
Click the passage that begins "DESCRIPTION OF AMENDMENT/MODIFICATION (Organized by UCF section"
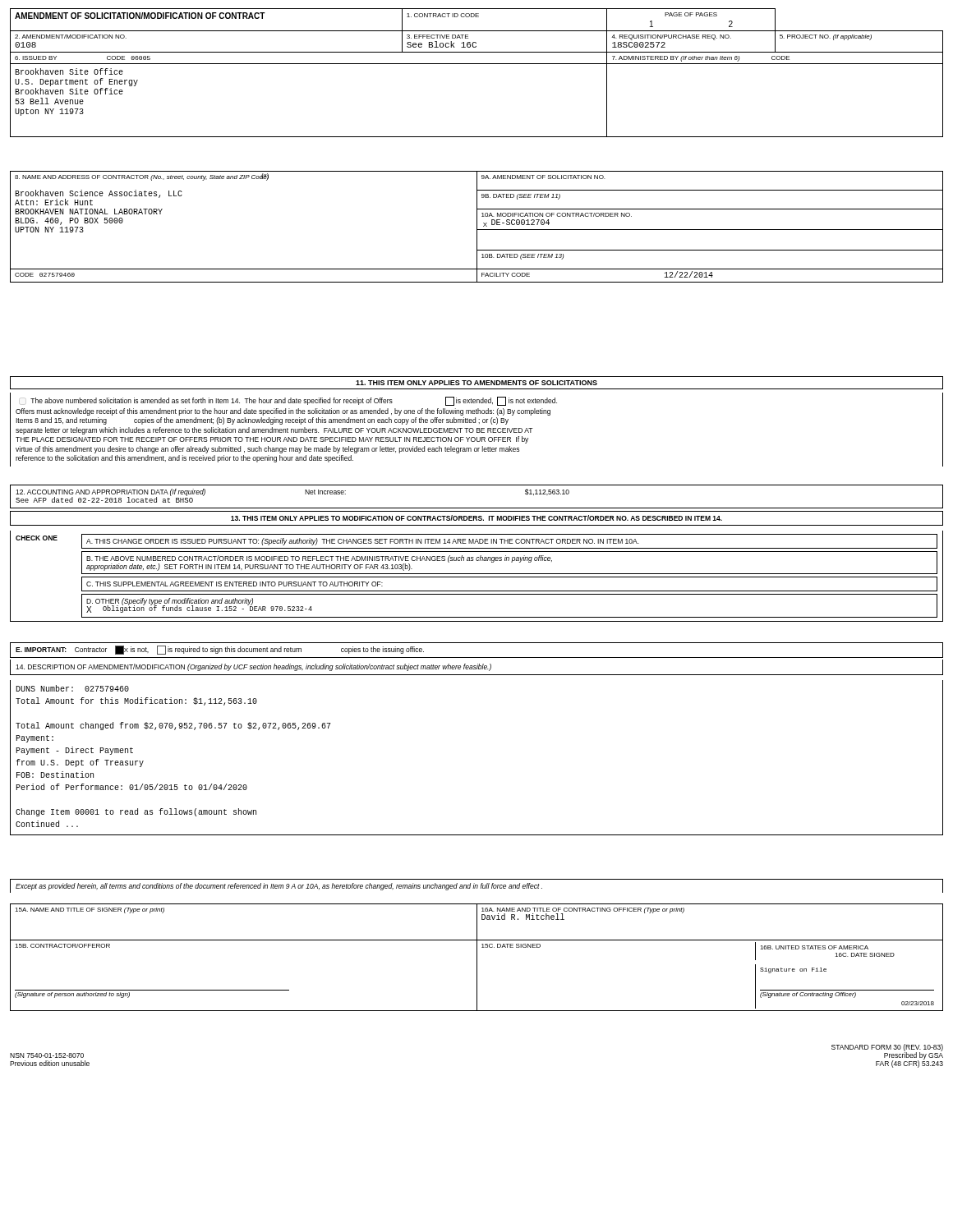(254, 667)
